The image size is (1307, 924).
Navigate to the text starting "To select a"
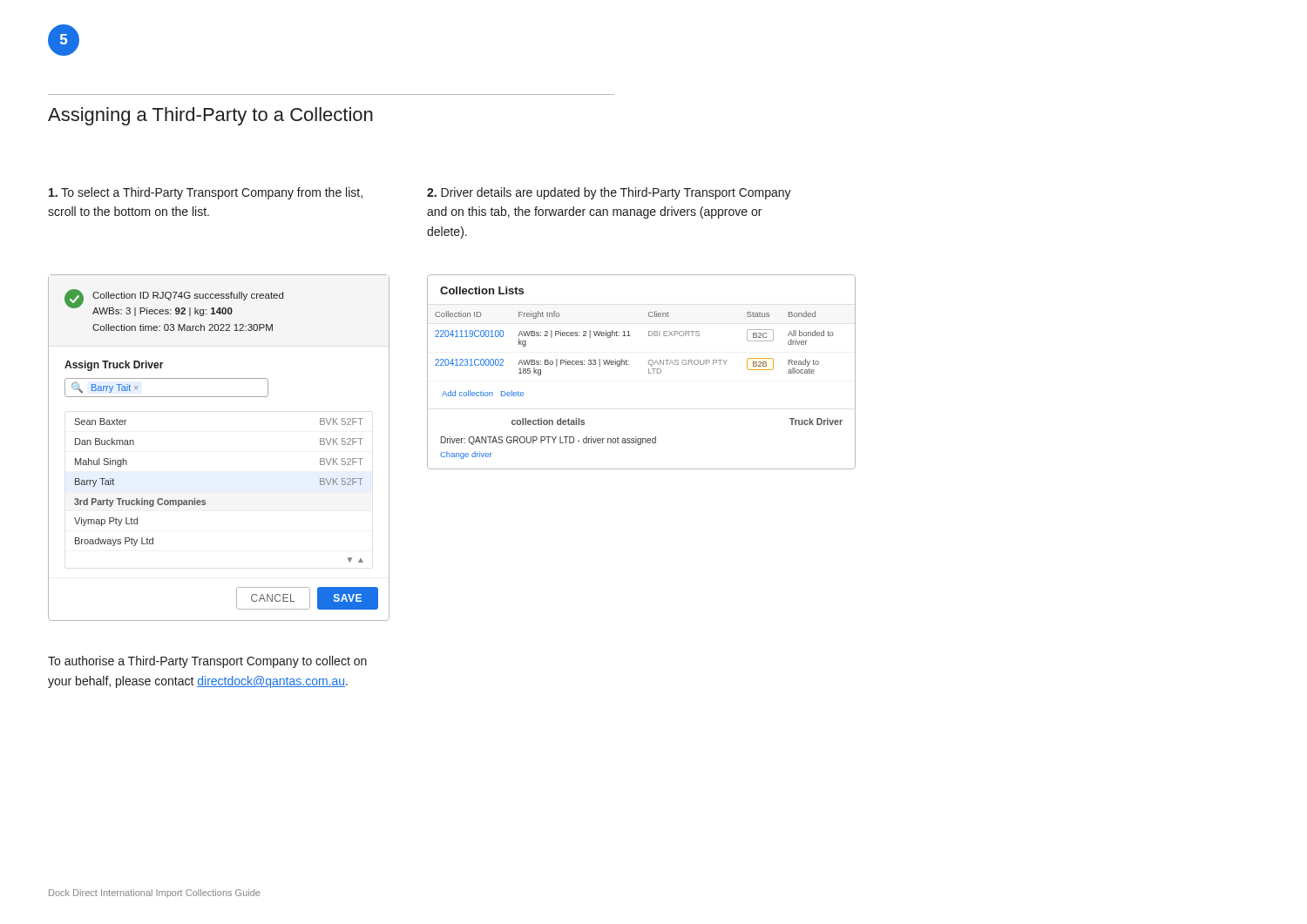(x=206, y=202)
